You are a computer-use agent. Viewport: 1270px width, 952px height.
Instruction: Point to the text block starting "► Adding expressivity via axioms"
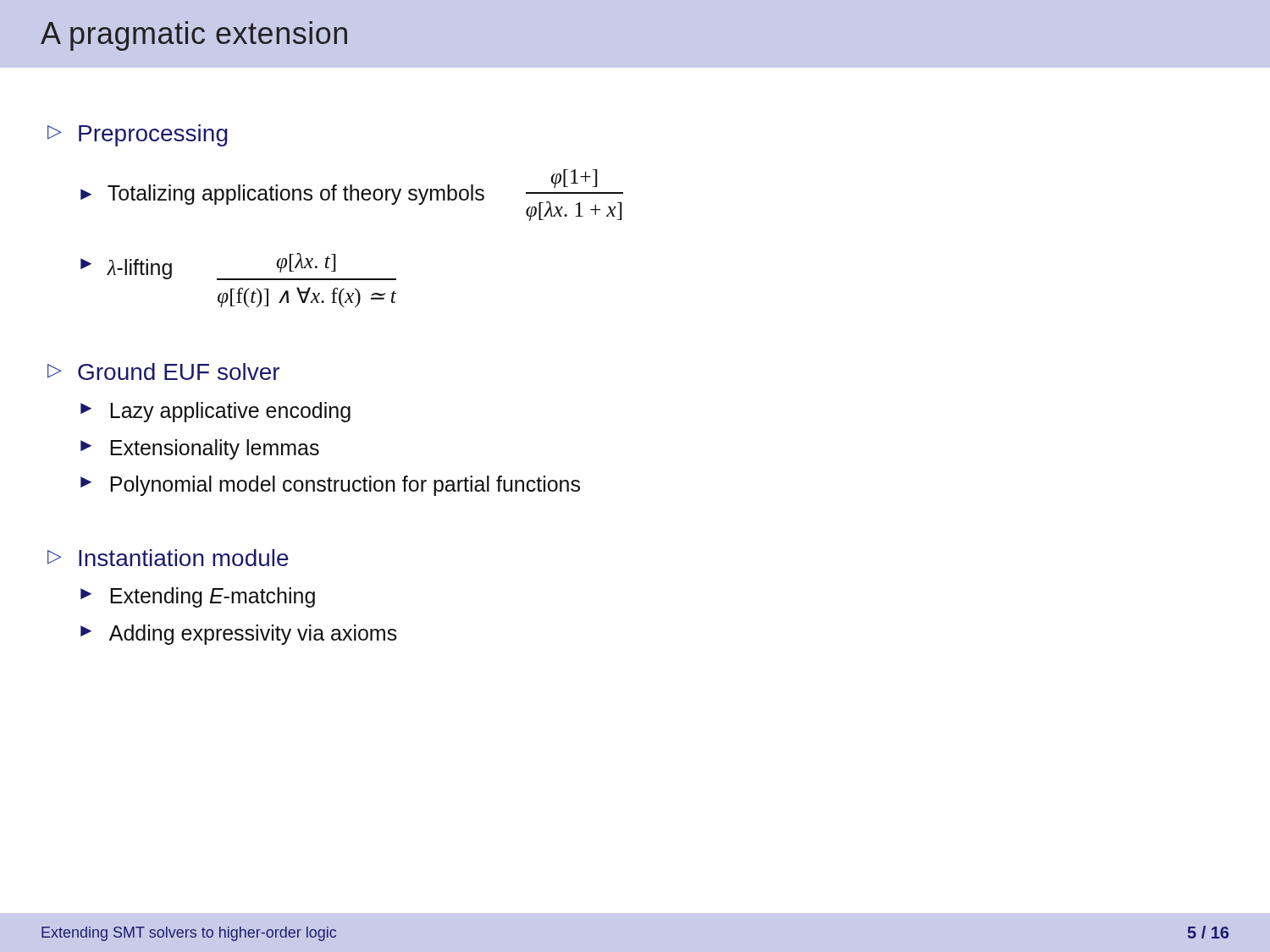(x=237, y=634)
